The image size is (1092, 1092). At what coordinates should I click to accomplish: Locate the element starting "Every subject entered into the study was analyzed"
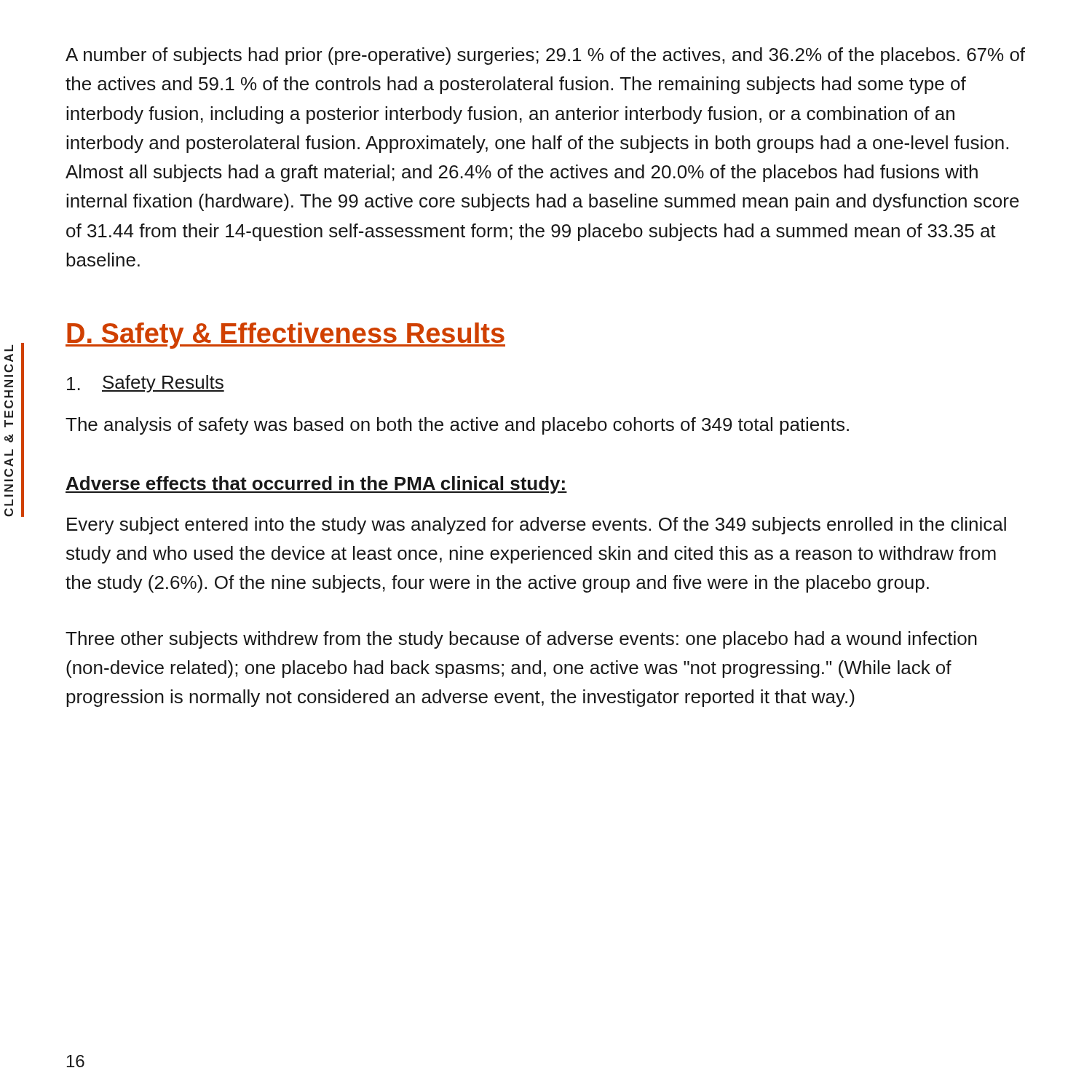pyautogui.click(x=536, y=553)
